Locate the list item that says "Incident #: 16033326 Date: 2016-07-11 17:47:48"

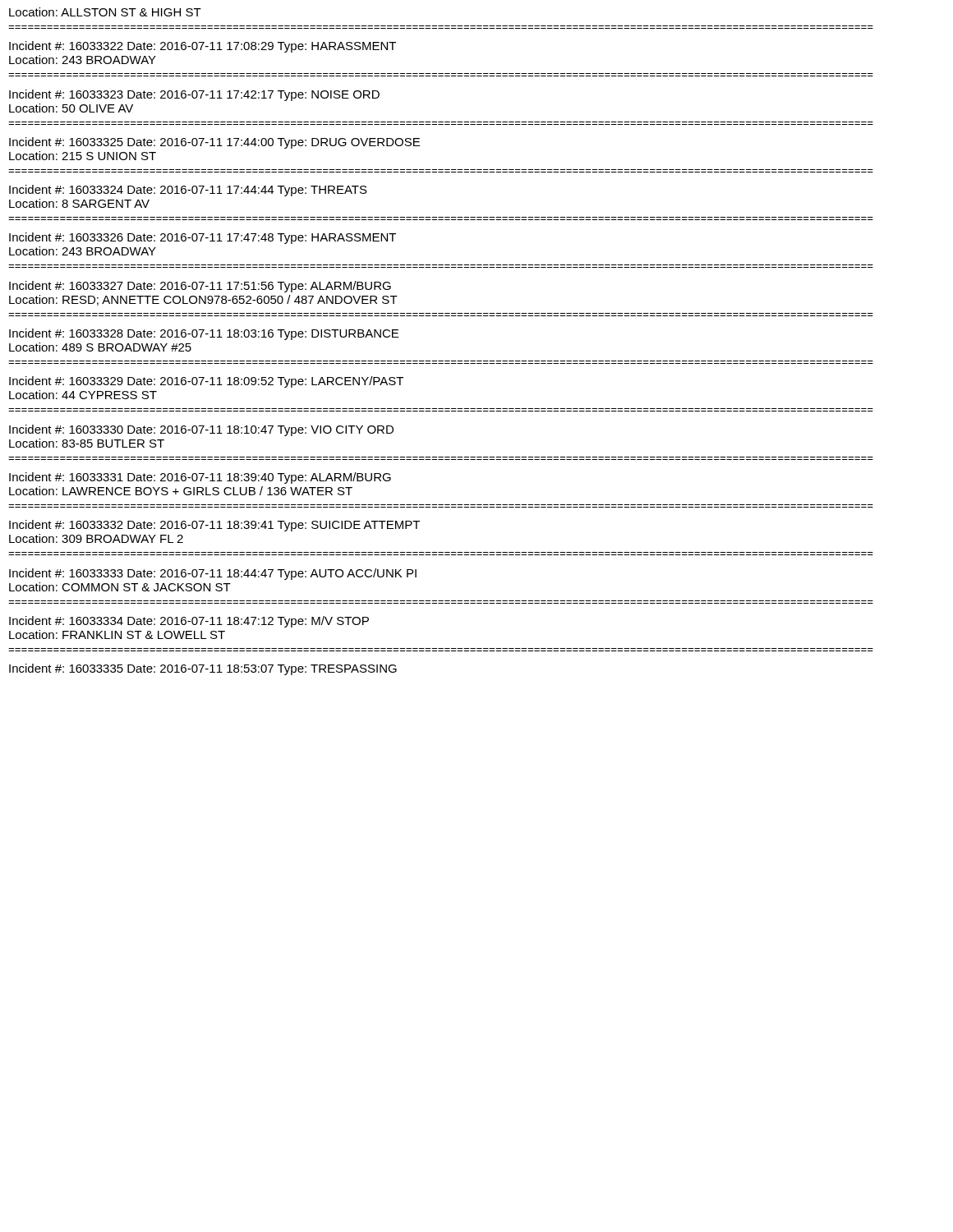pyautogui.click(x=202, y=244)
